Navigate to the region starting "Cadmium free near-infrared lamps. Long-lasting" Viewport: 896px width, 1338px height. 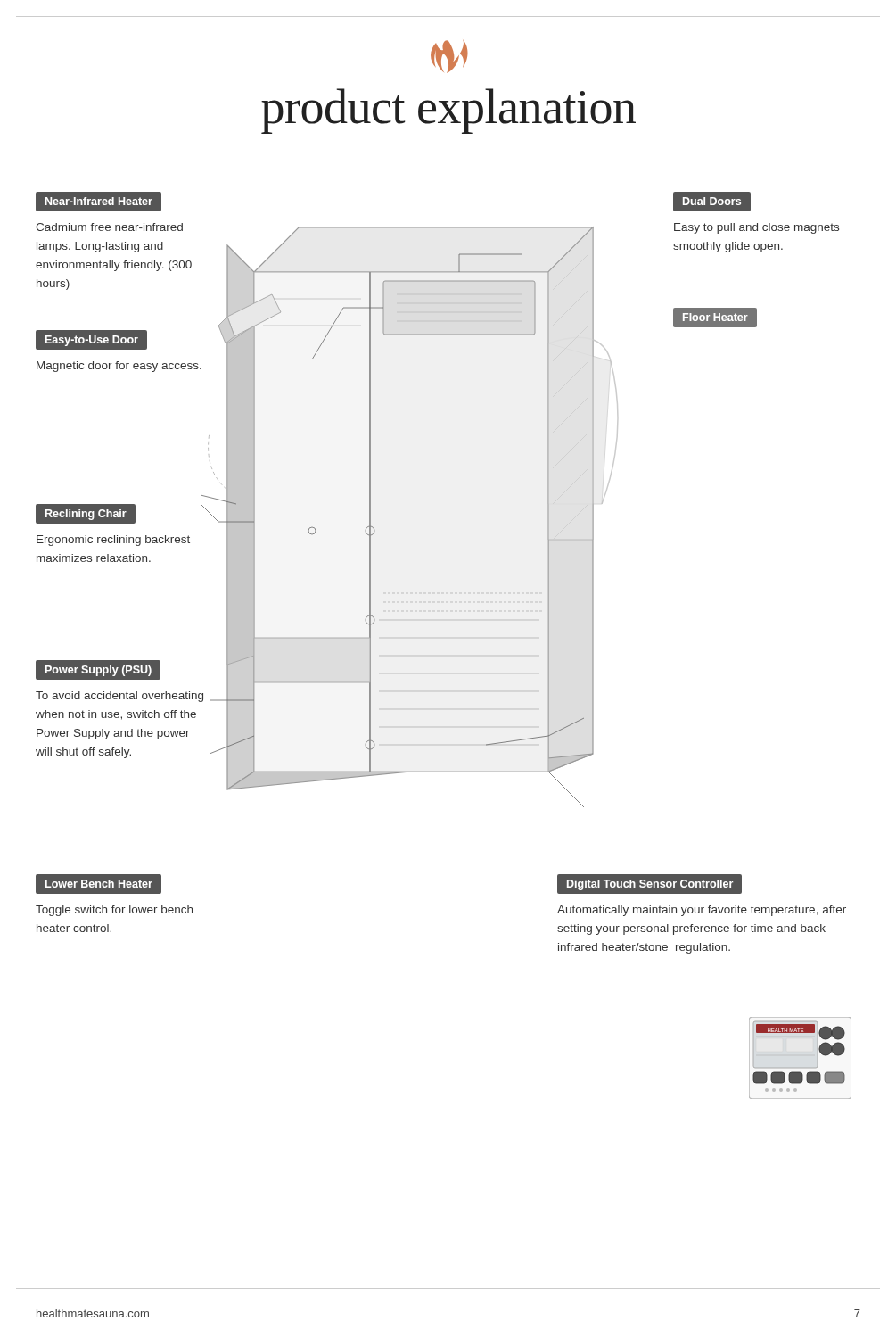(x=114, y=255)
